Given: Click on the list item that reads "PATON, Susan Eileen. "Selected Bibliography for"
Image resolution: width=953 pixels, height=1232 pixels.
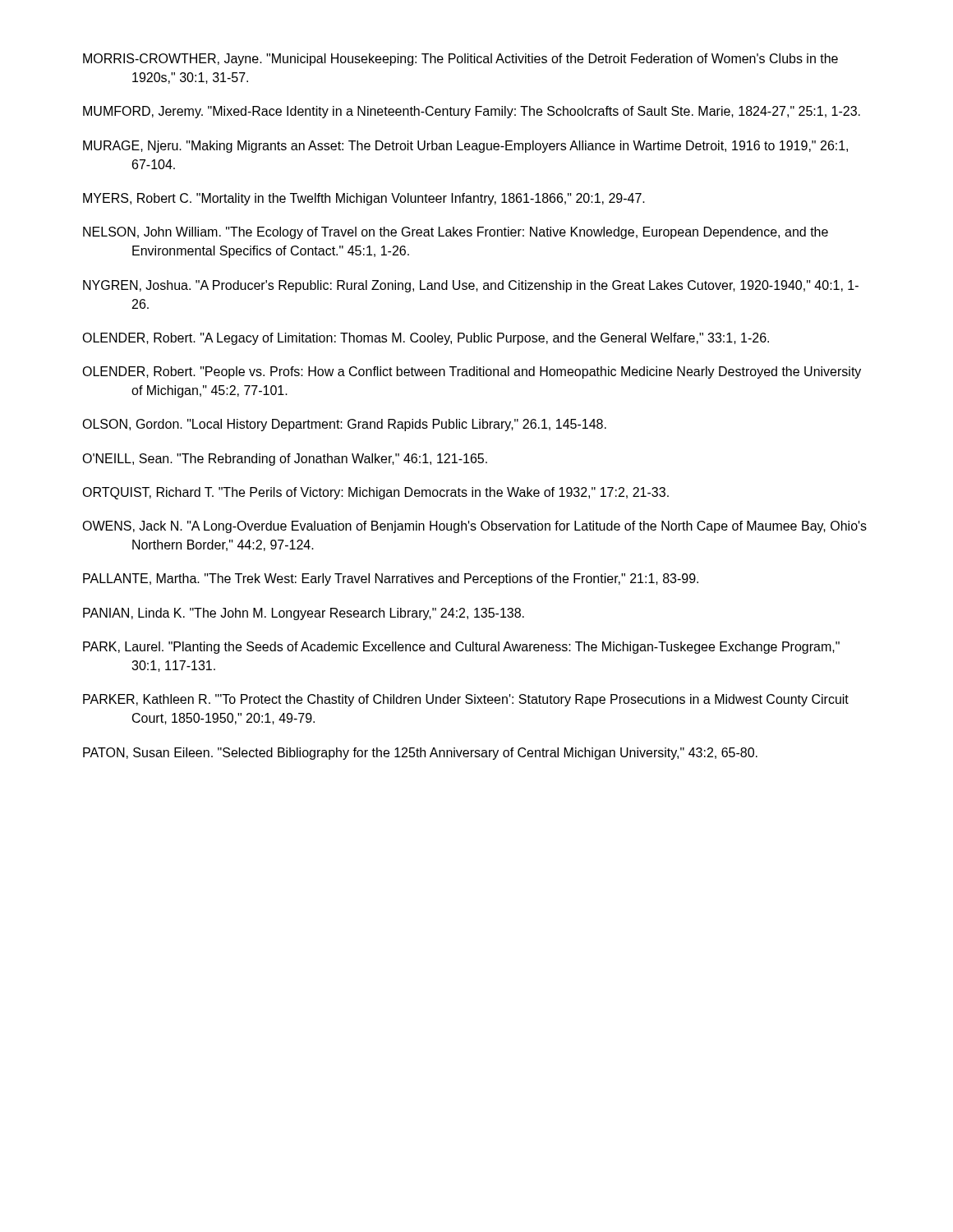Looking at the screenshot, I should coord(420,752).
